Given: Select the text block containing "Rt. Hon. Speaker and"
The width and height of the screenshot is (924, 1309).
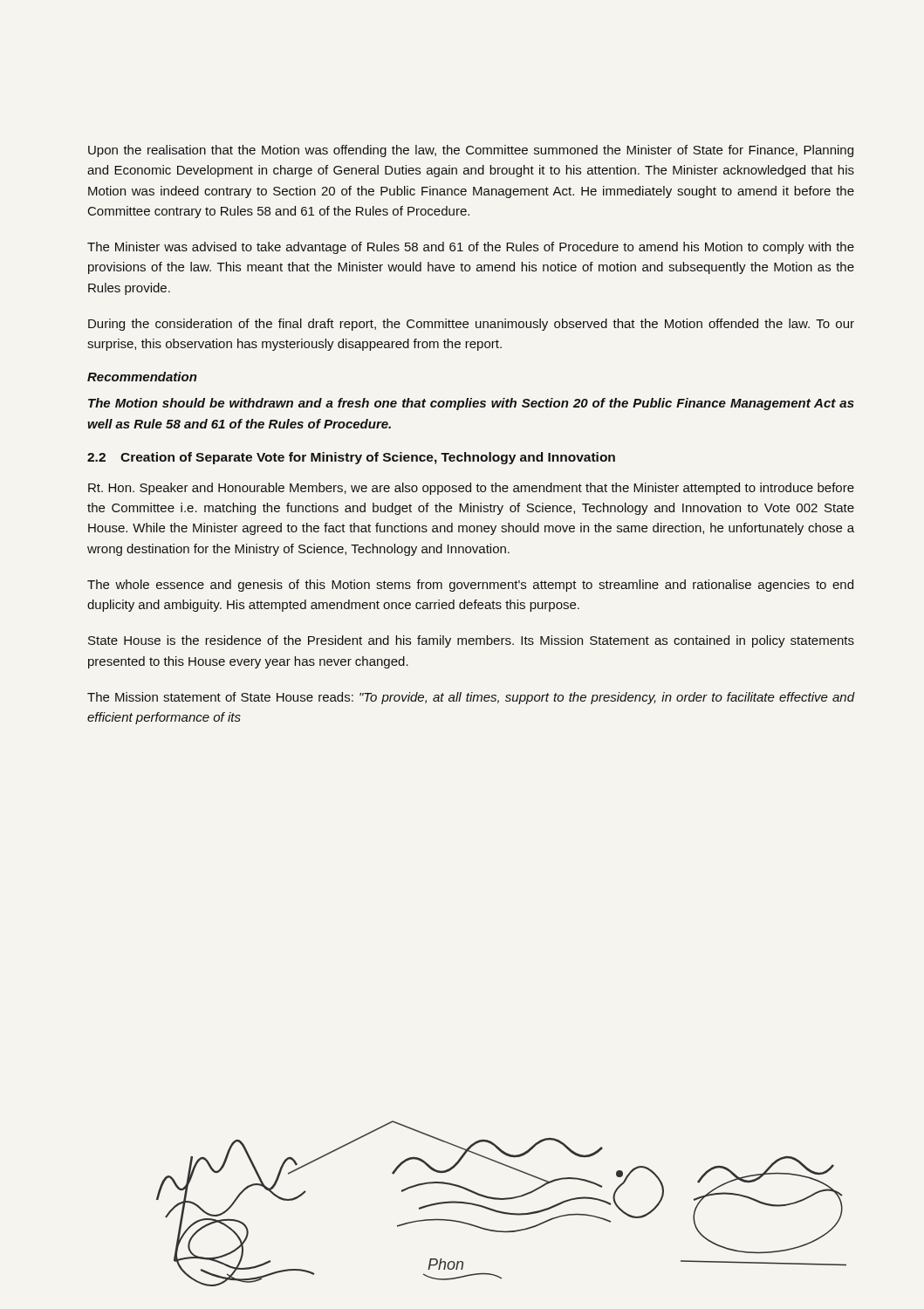Looking at the screenshot, I should click(x=471, y=518).
